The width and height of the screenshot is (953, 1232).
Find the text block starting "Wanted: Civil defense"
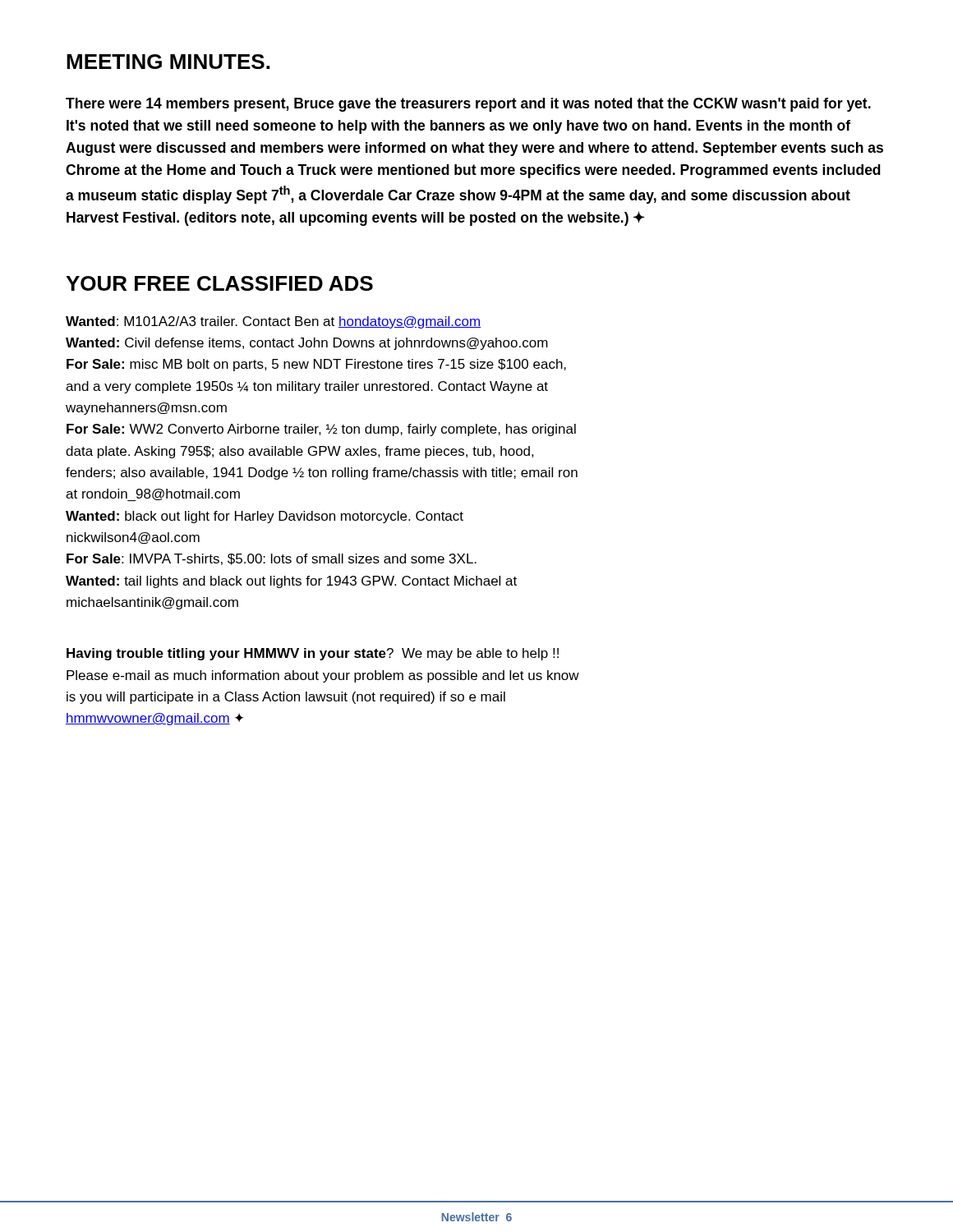pos(307,343)
